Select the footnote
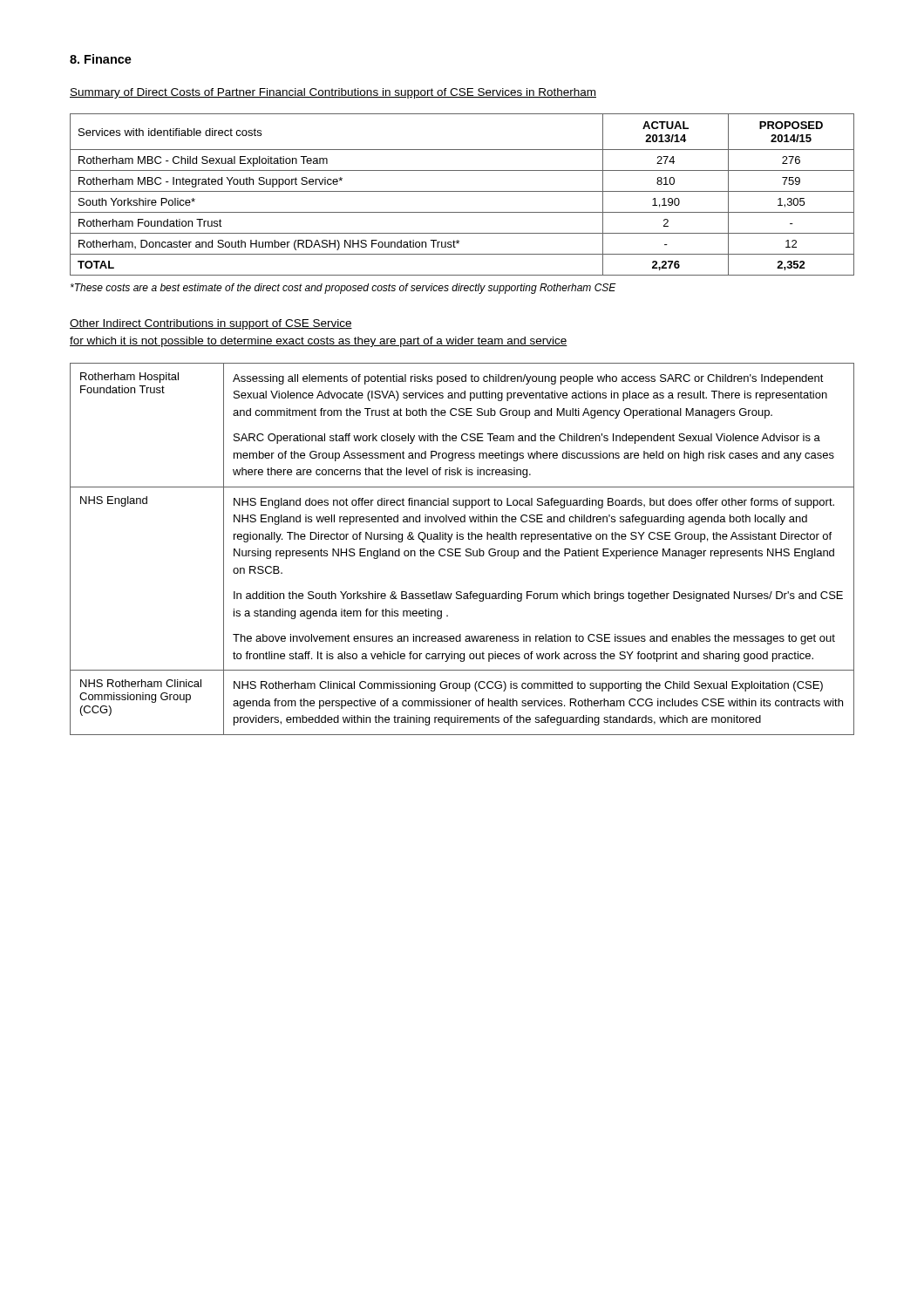 tap(343, 288)
